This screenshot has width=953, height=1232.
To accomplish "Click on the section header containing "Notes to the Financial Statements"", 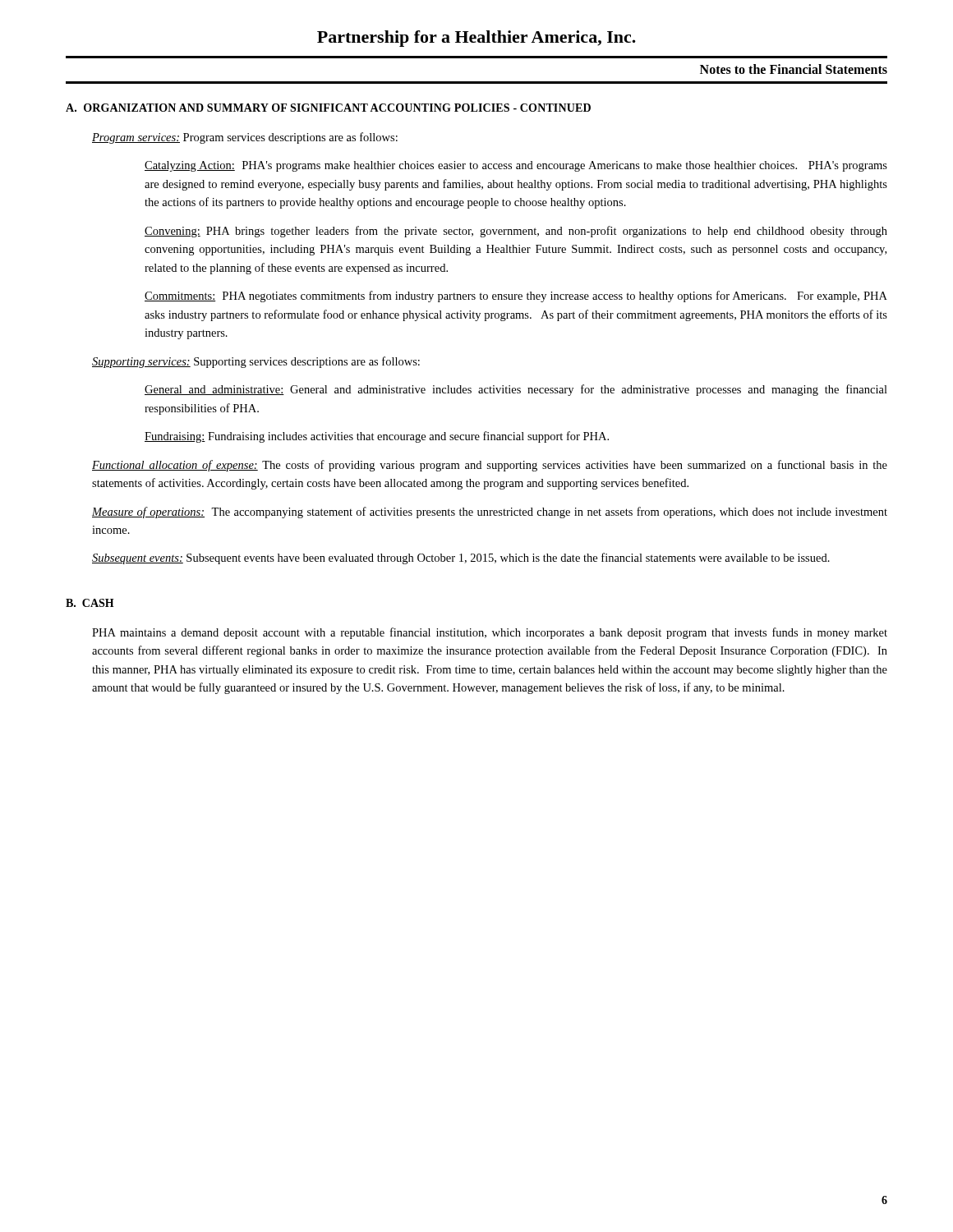I will (x=793, y=69).
